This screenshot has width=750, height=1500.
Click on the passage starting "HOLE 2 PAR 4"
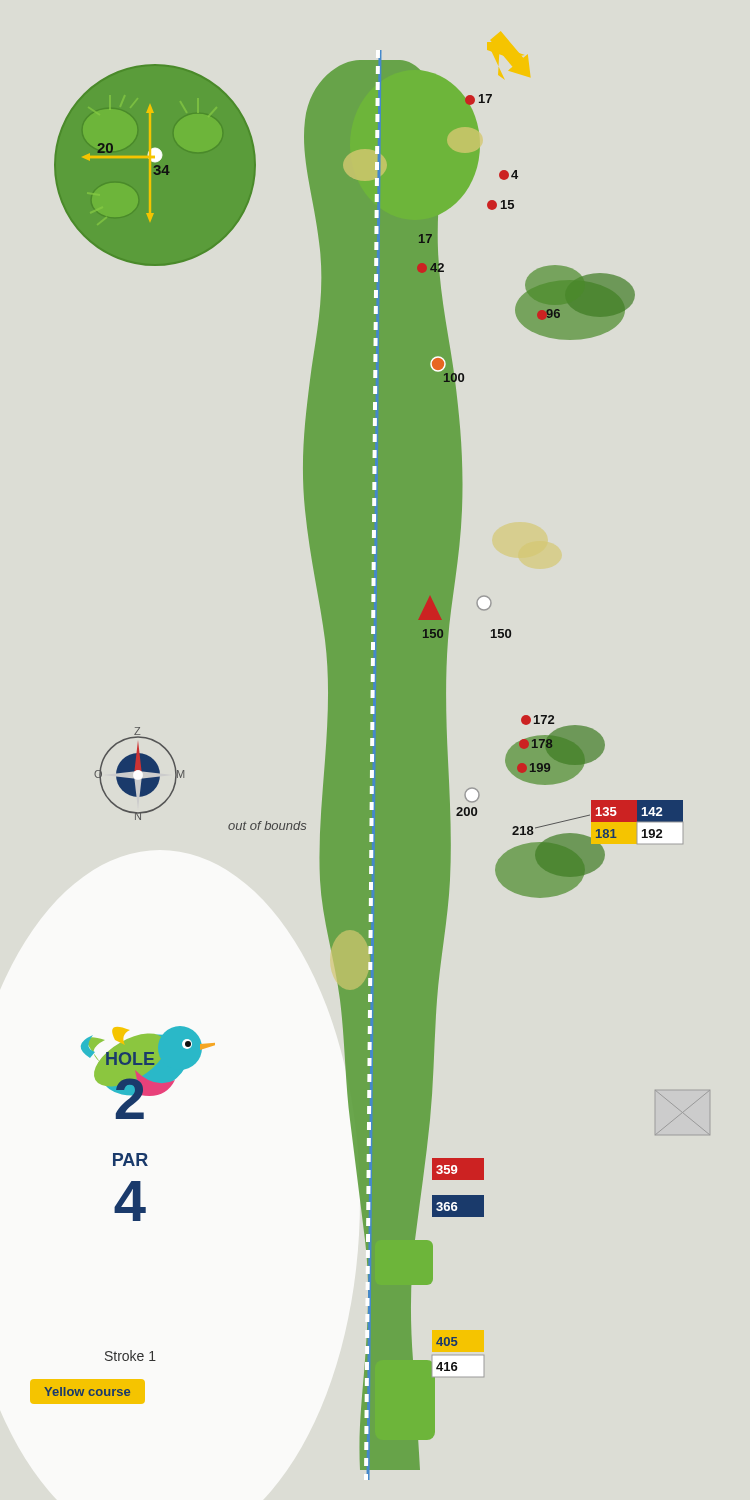[x=130, y=1139]
